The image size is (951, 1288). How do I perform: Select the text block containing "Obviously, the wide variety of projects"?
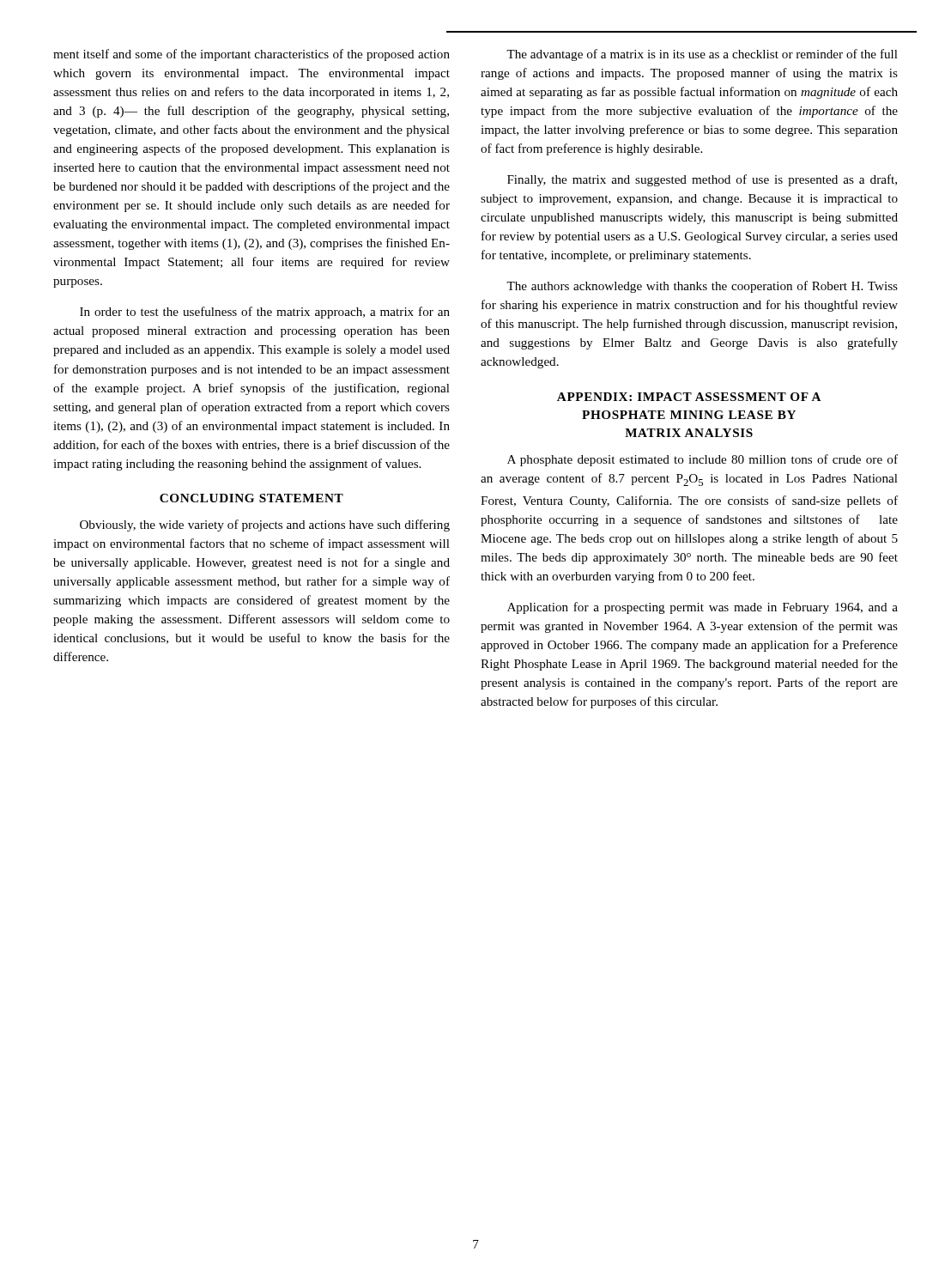coord(251,591)
